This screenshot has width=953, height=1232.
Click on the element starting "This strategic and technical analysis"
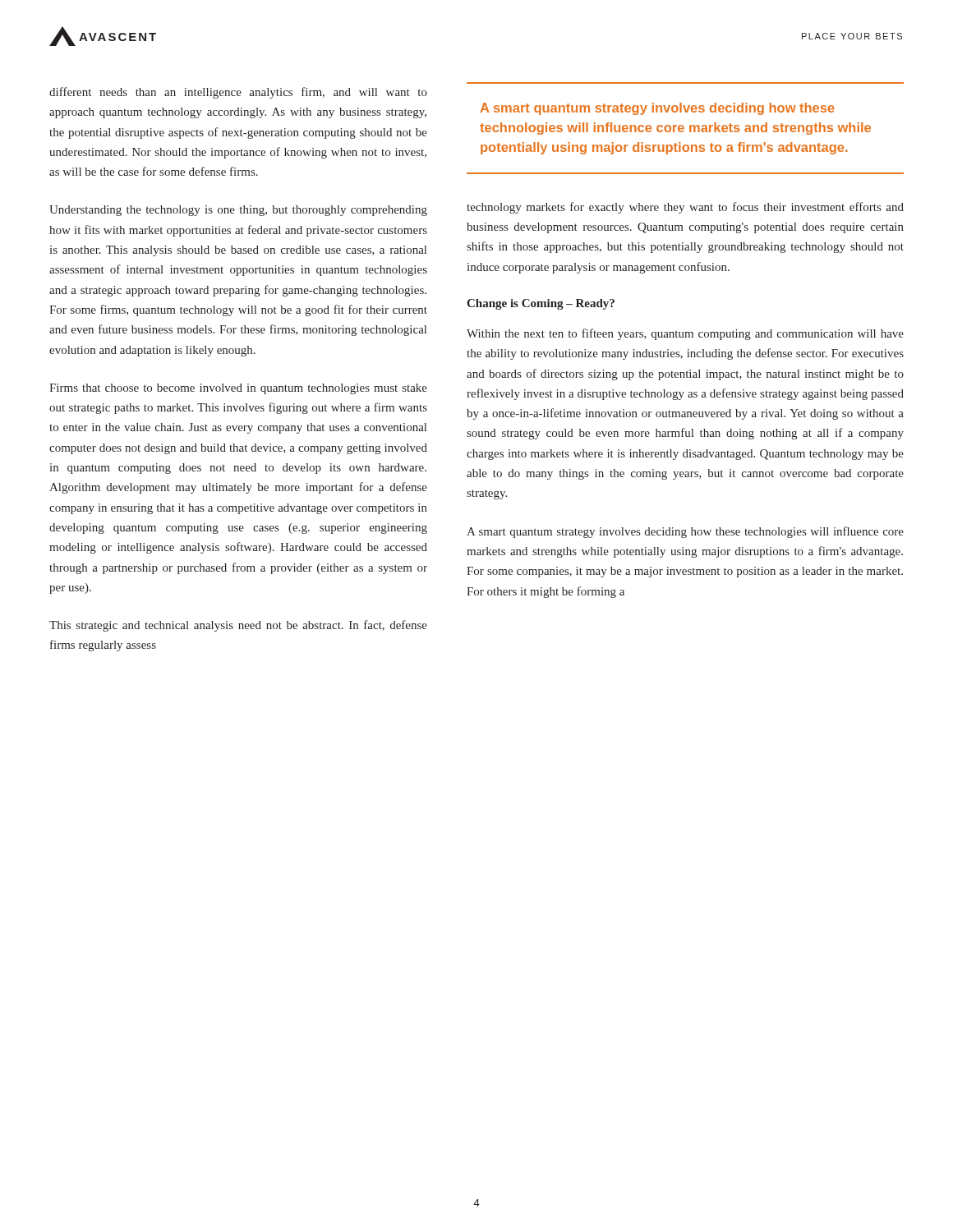click(x=238, y=635)
